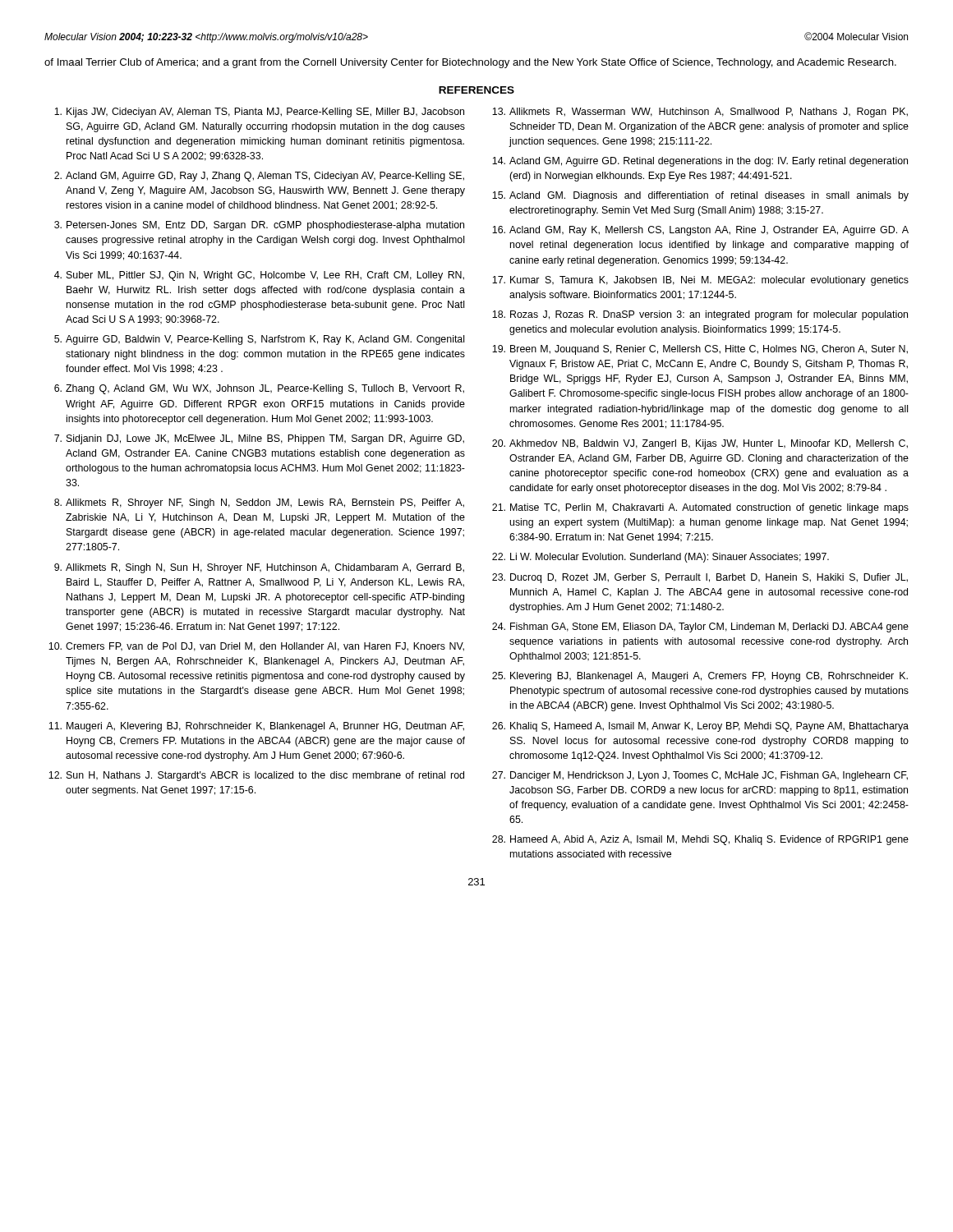Point to the block starting "4. Suber ML, Pittler SJ,"
The width and height of the screenshot is (953, 1232).
point(255,297)
